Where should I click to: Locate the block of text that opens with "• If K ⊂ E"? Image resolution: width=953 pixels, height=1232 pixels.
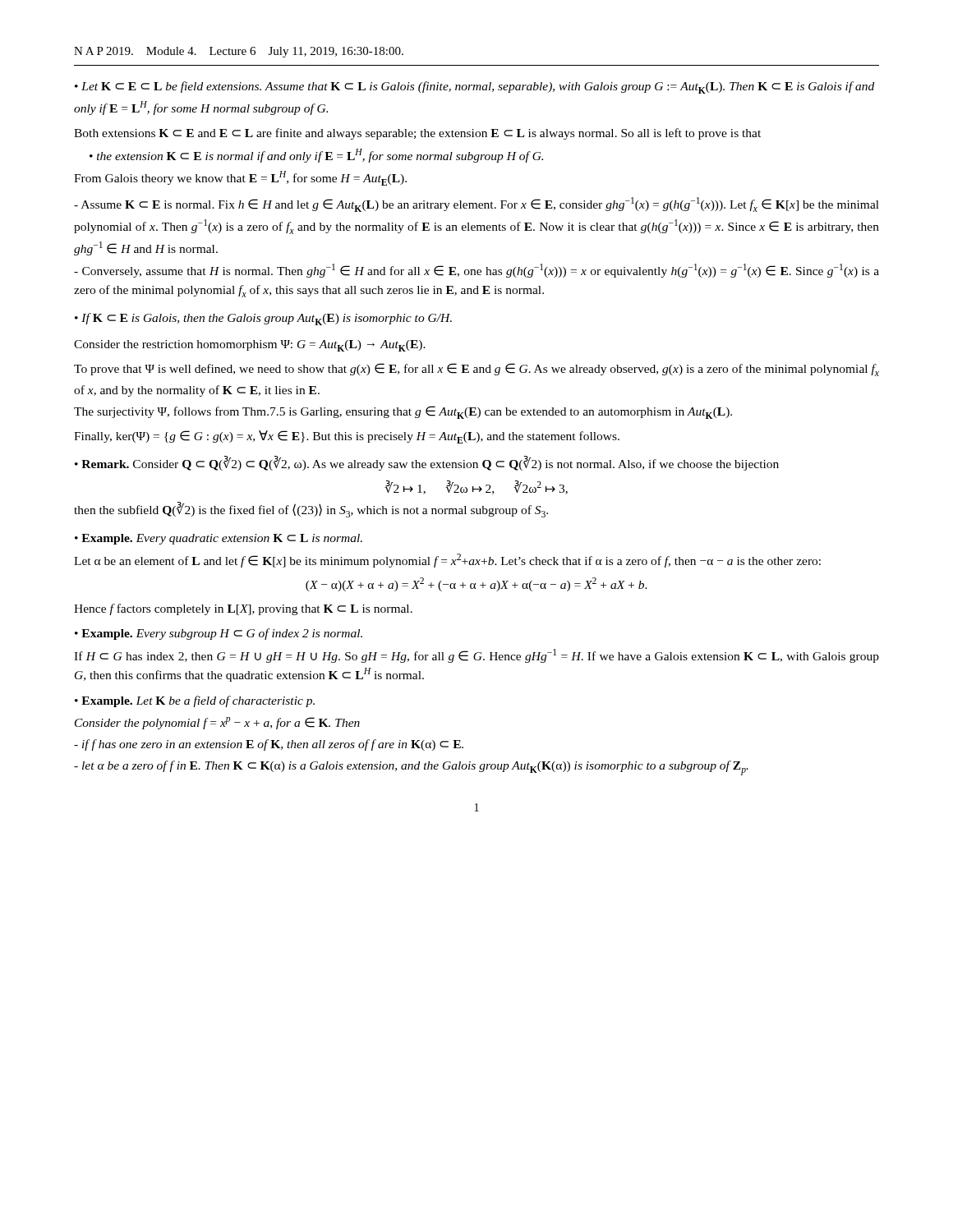click(263, 319)
